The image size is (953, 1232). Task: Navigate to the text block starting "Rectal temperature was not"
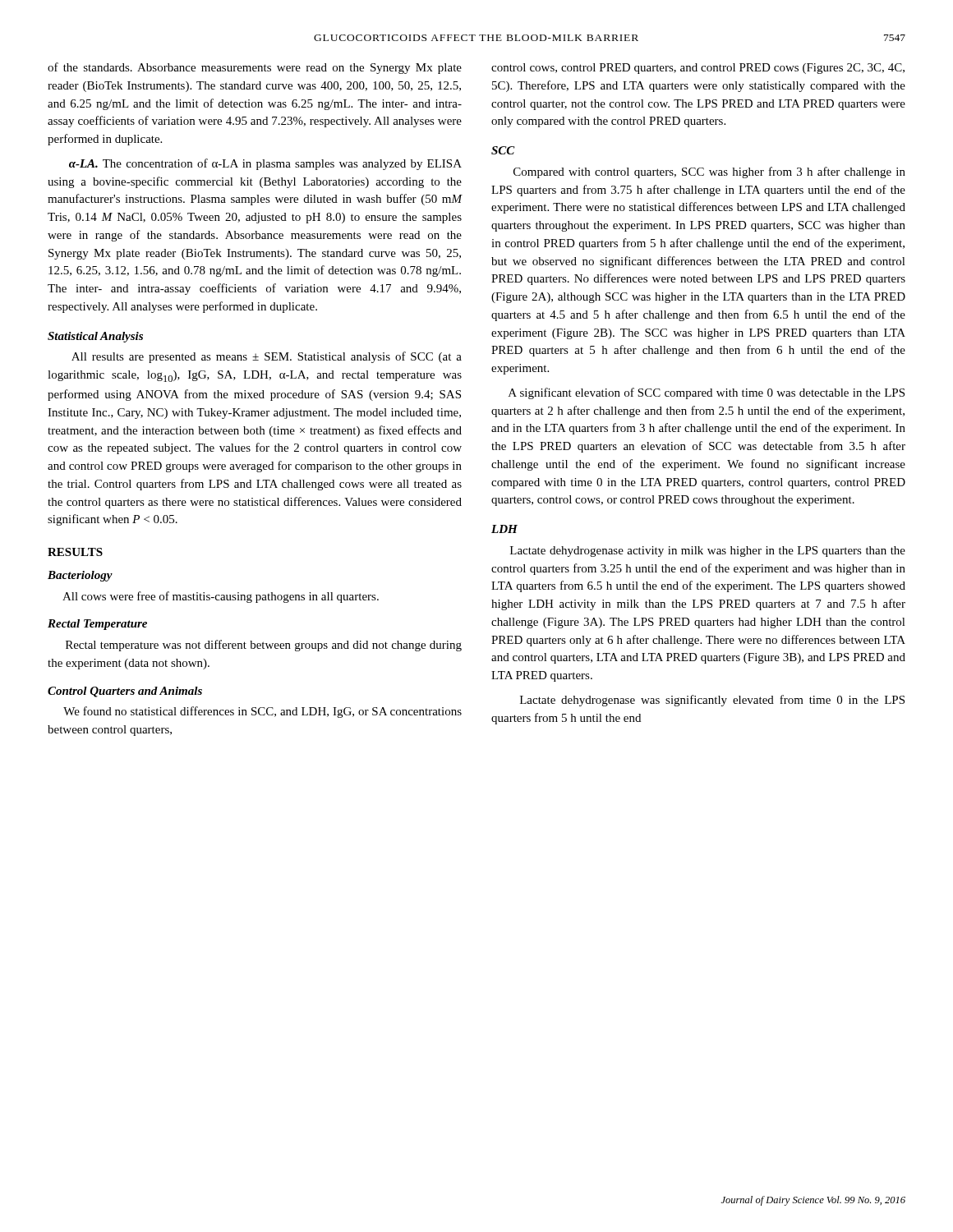click(x=255, y=655)
